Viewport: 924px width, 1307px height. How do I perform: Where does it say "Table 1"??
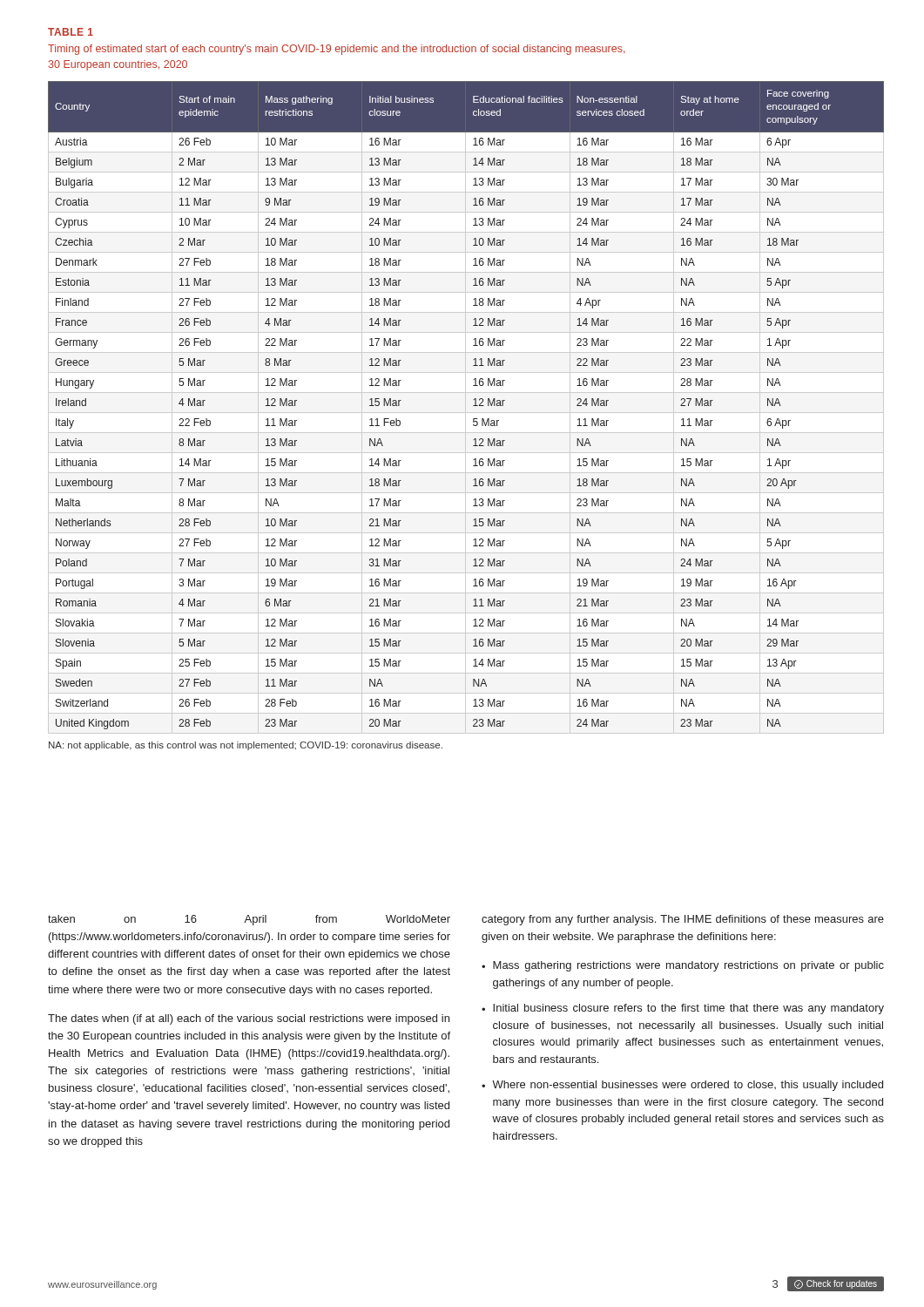(71, 32)
